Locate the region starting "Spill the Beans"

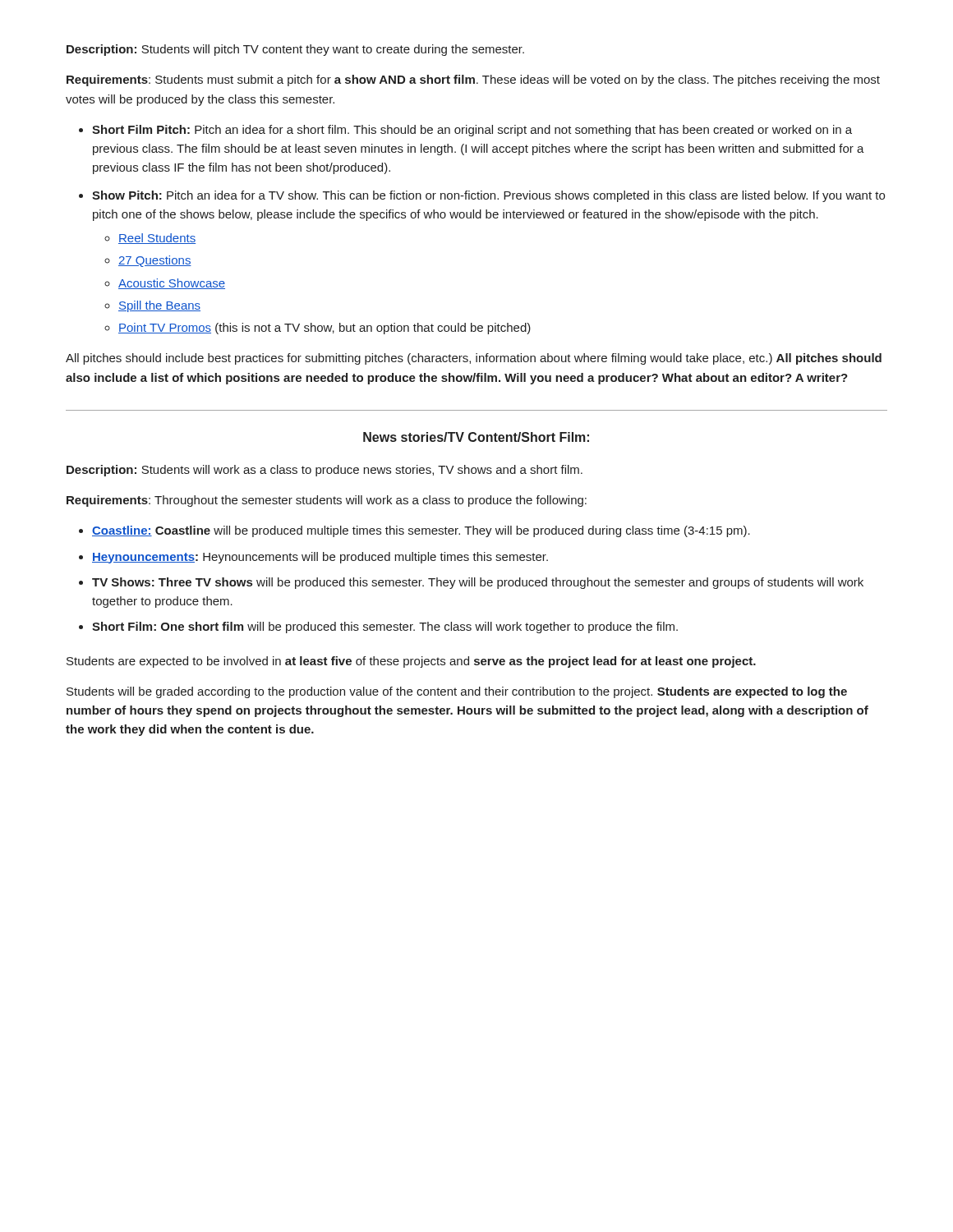(159, 305)
